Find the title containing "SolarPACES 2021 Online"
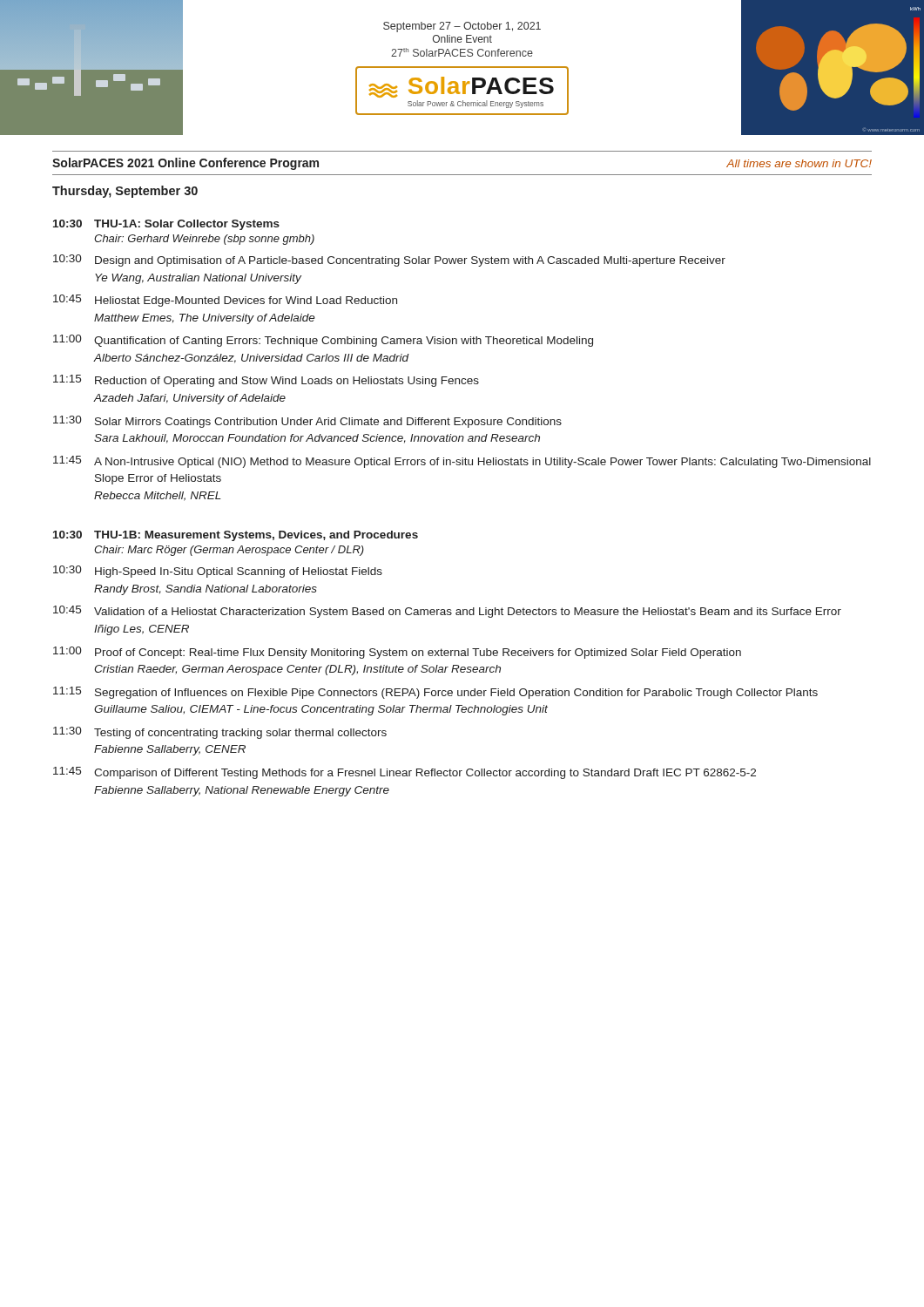Image resolution: width=924 pixels, height=1307 pixels. [462, 163]
